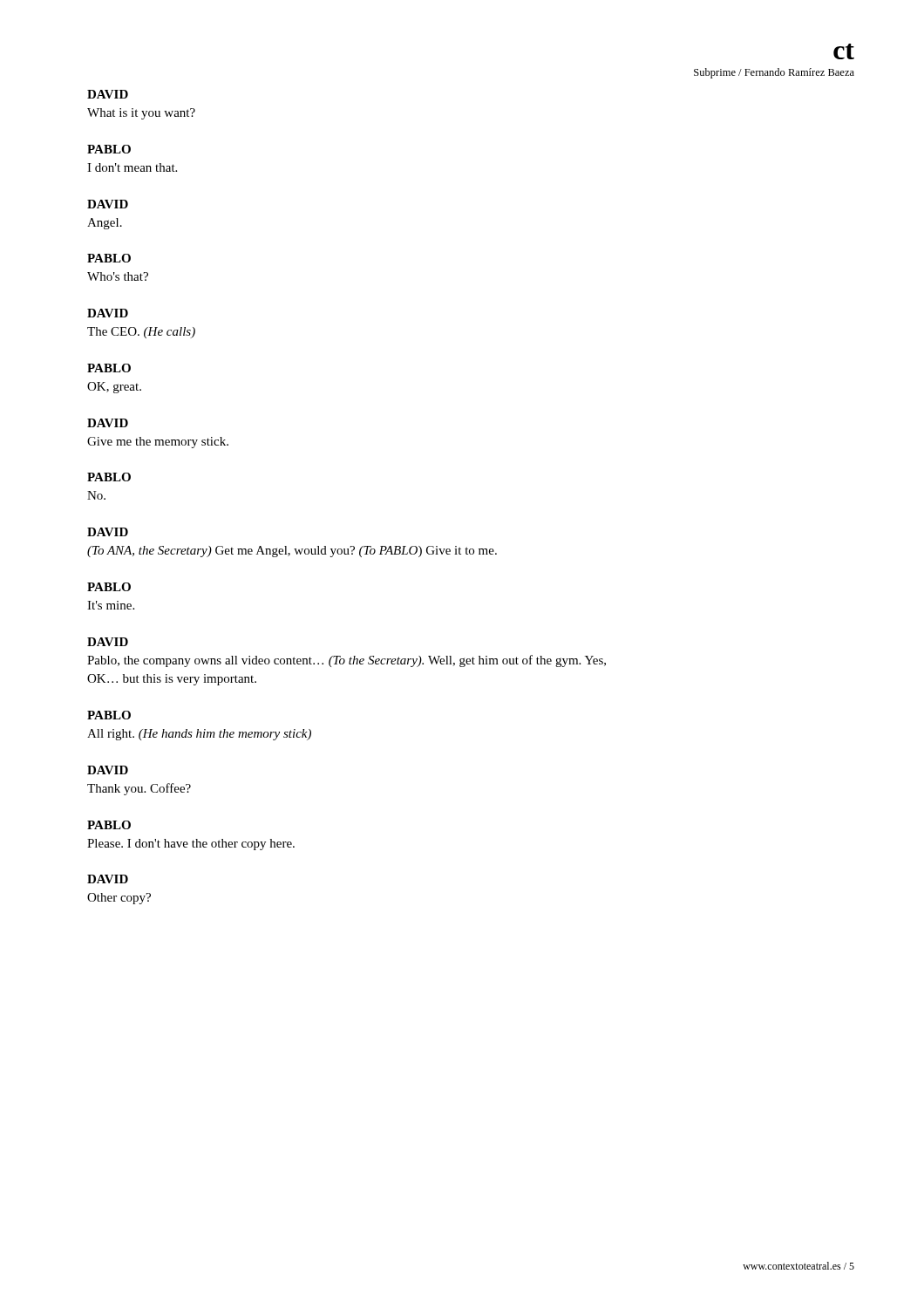924x1308 pixels.
Task: Click on the passage starting "PABLO All right."
Action: [x=109, y=715]
